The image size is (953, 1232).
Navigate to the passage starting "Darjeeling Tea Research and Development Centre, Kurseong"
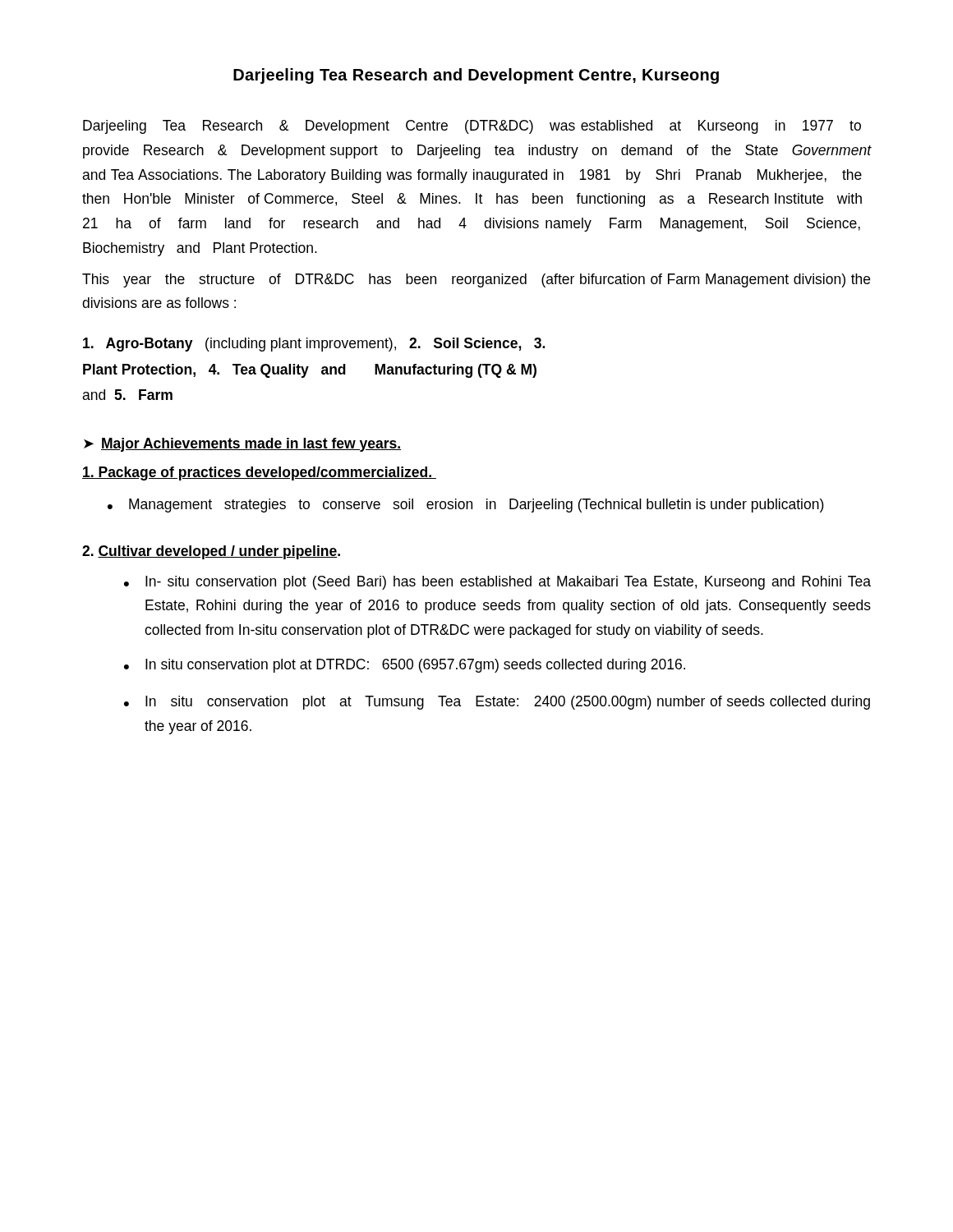coord(476,75)
